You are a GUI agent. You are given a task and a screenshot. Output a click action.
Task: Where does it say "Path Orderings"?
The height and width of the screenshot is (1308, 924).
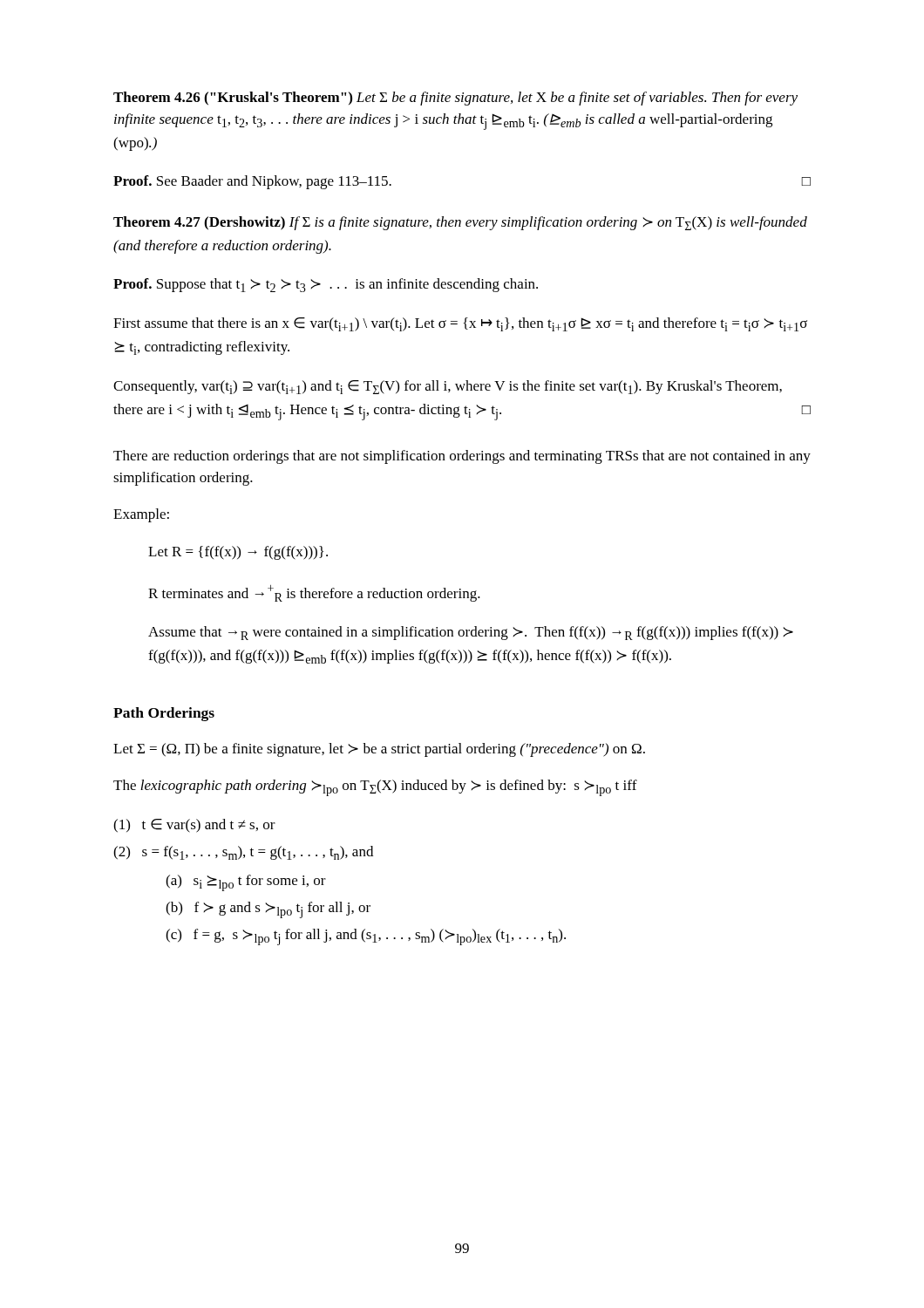(164, 713)
